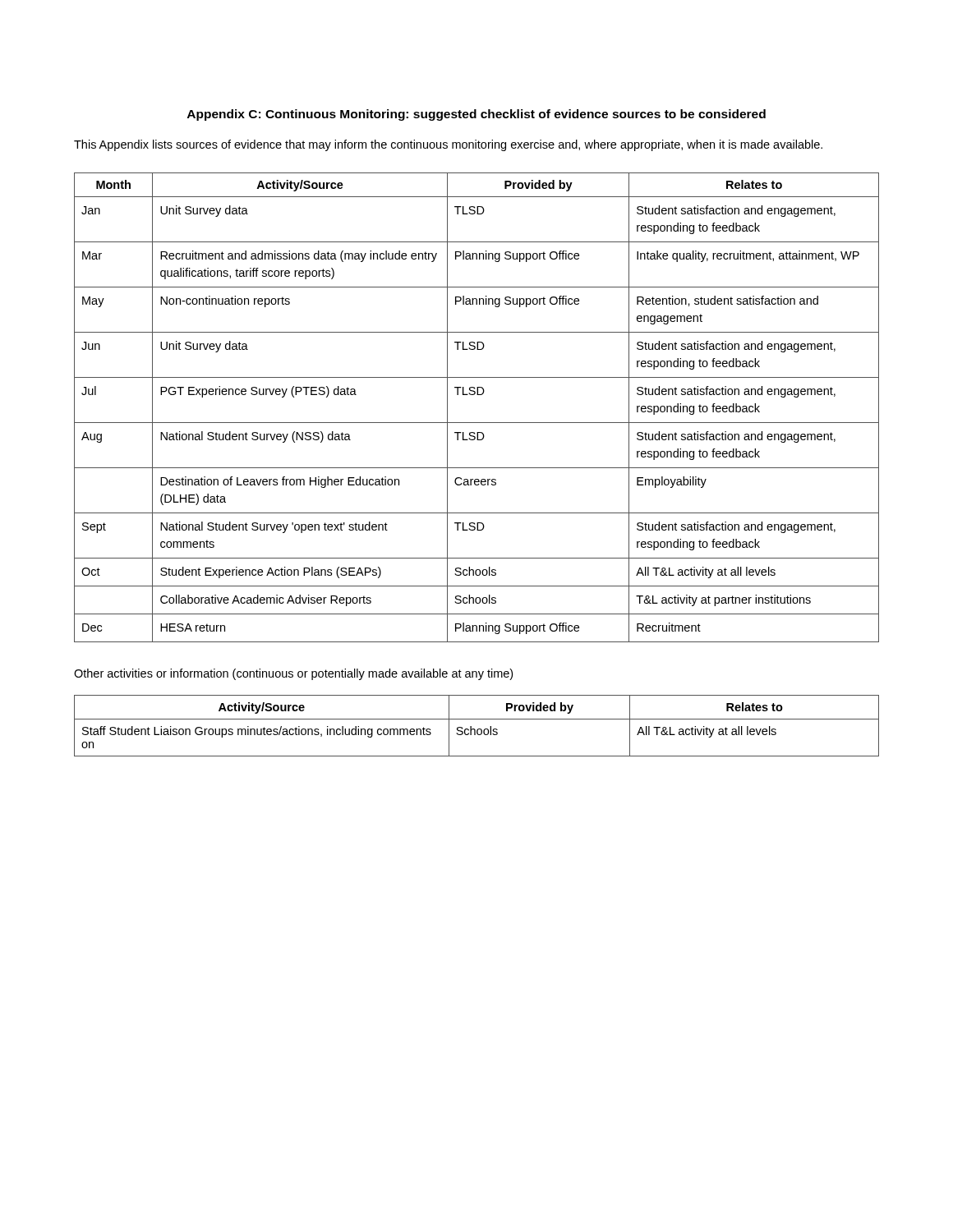Click on the table containing "Intake quality, recruitment,"
953x1232 pixels.
coord(476,407)
